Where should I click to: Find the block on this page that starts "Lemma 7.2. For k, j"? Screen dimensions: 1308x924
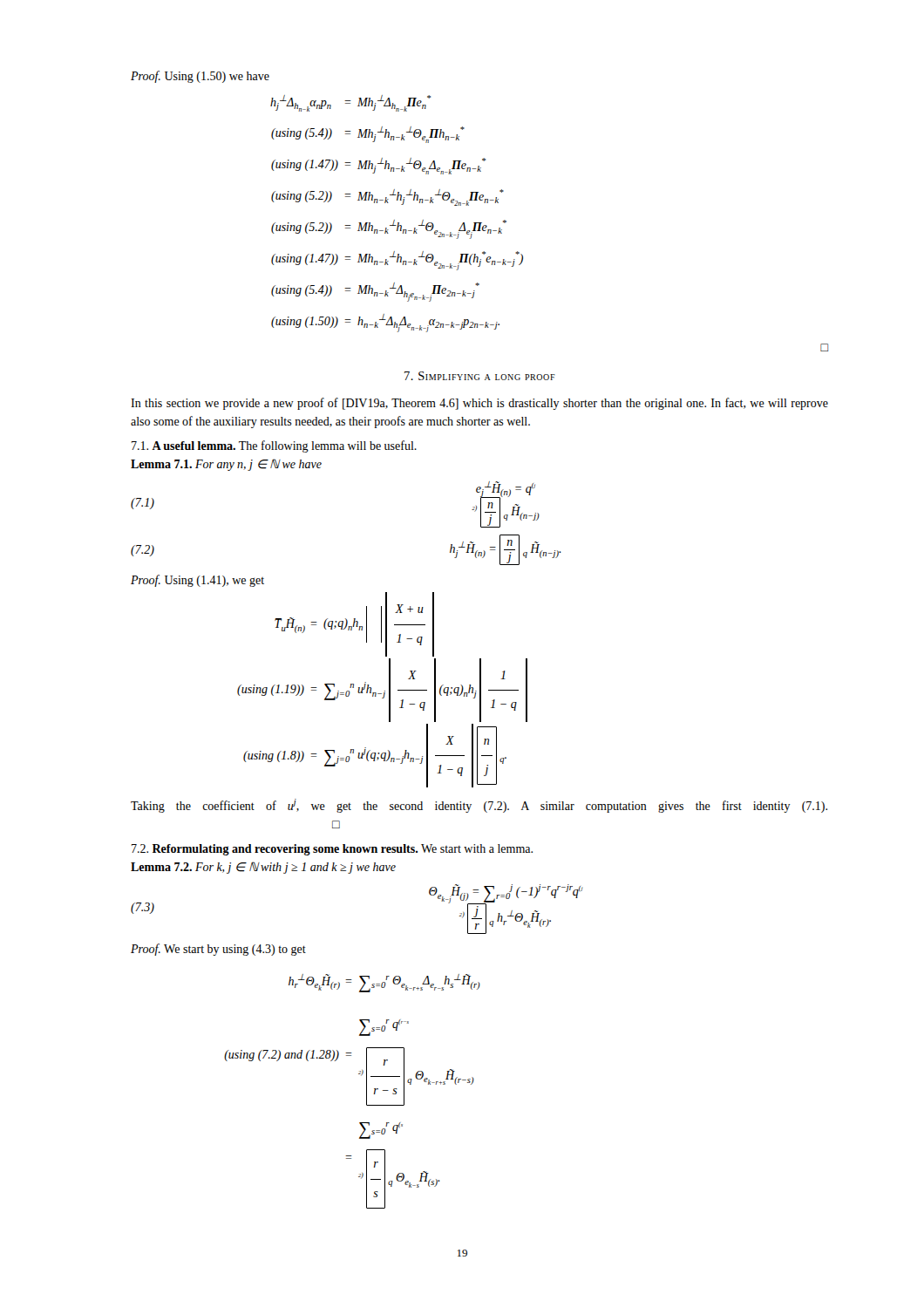(x=263, y=867)
